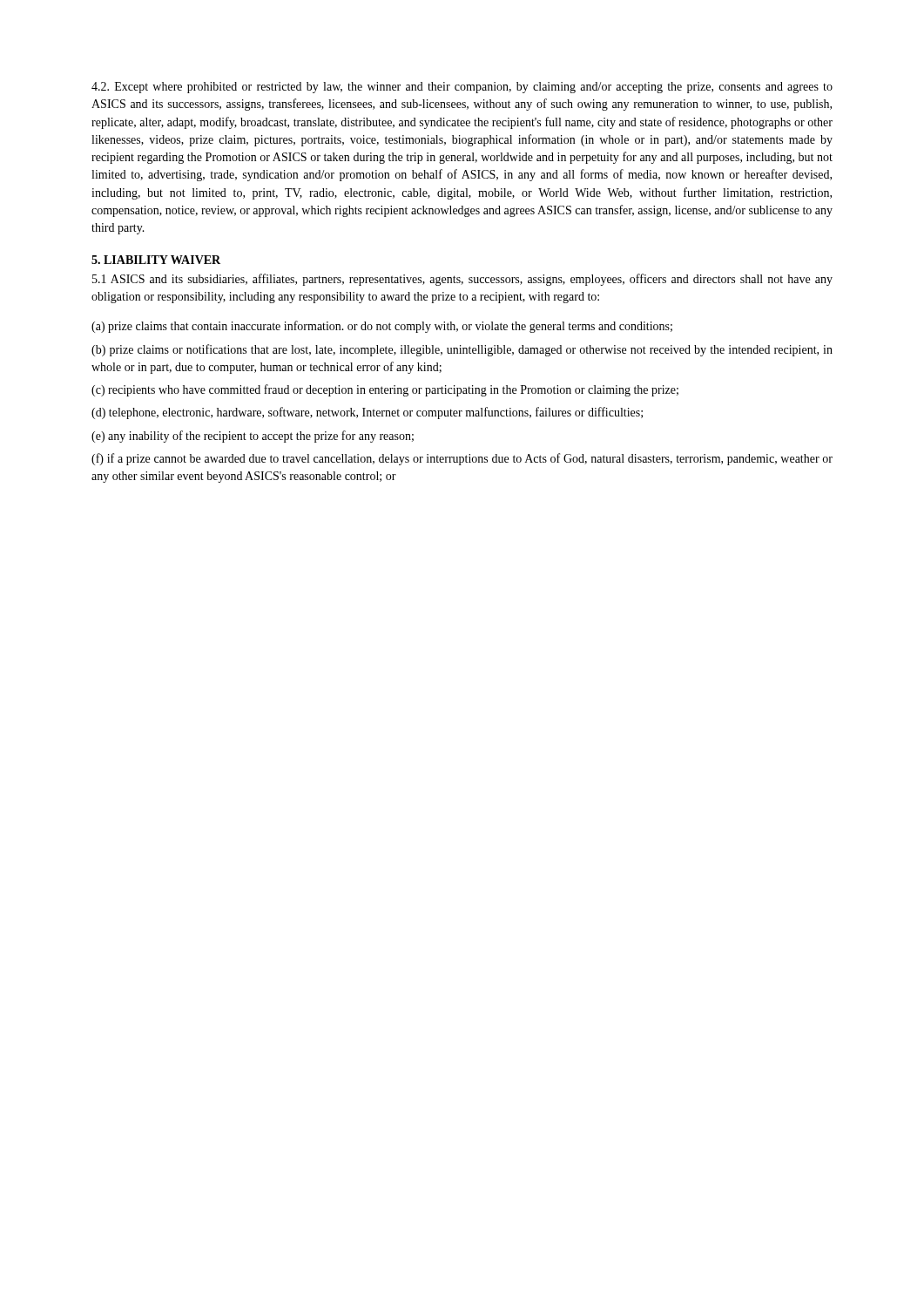The width and height of the screenshot is (924, 1307).
Task: Find the block on this page that starts "(f) if a prize cannot"
Action: click(462, 468)
